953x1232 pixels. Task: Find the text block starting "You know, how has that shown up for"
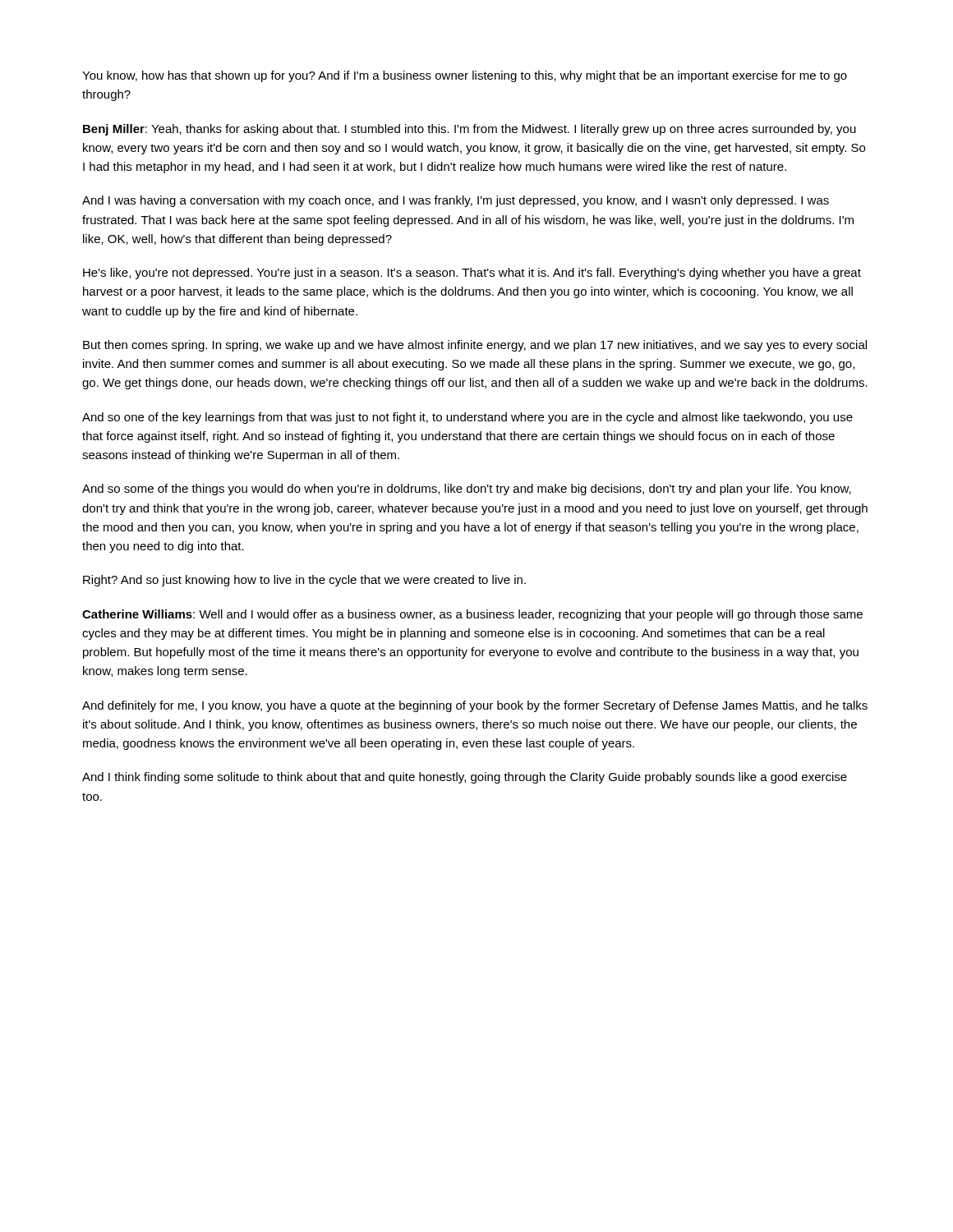point(465,85)
